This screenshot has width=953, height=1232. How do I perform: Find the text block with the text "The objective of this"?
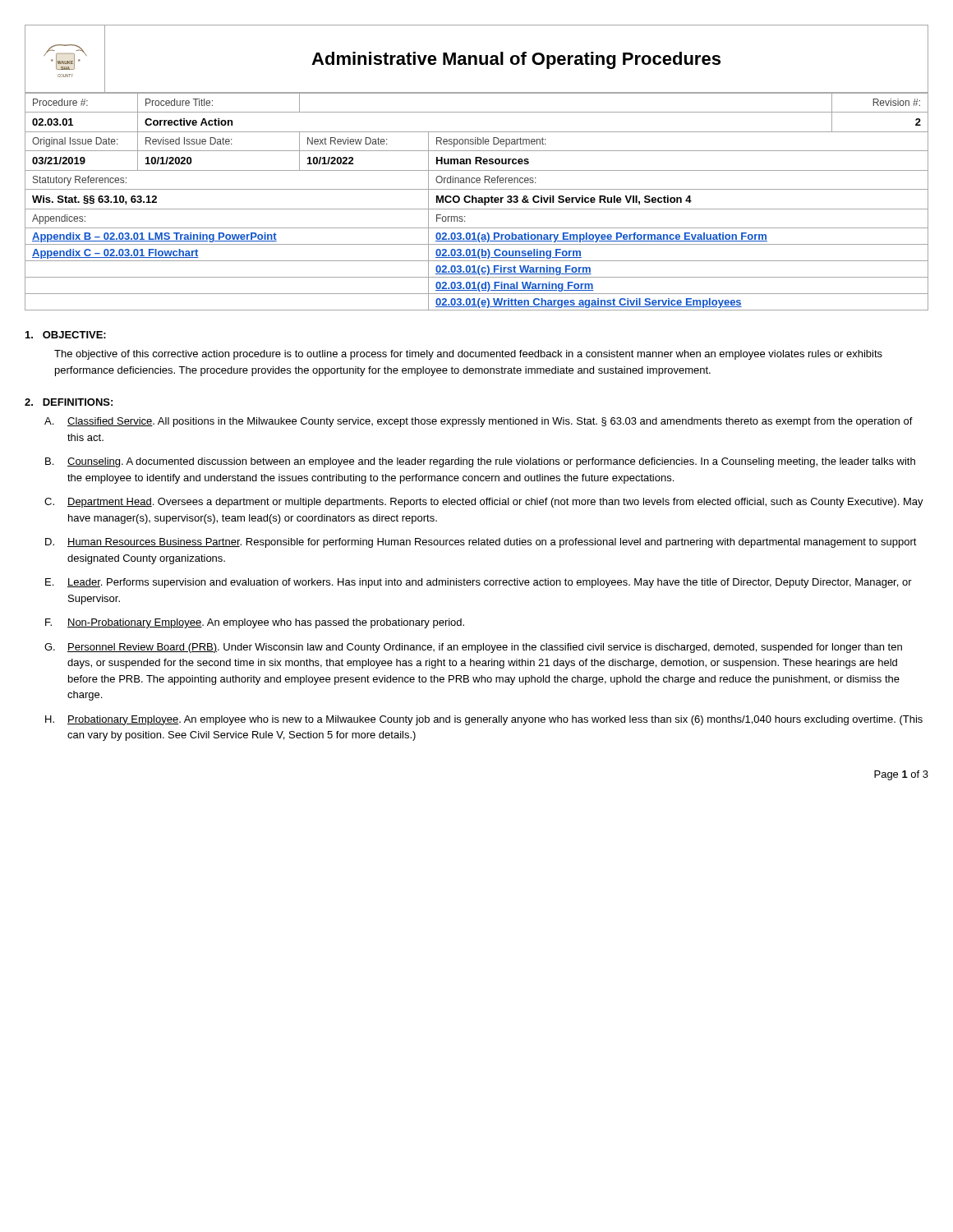coord(468,362)
